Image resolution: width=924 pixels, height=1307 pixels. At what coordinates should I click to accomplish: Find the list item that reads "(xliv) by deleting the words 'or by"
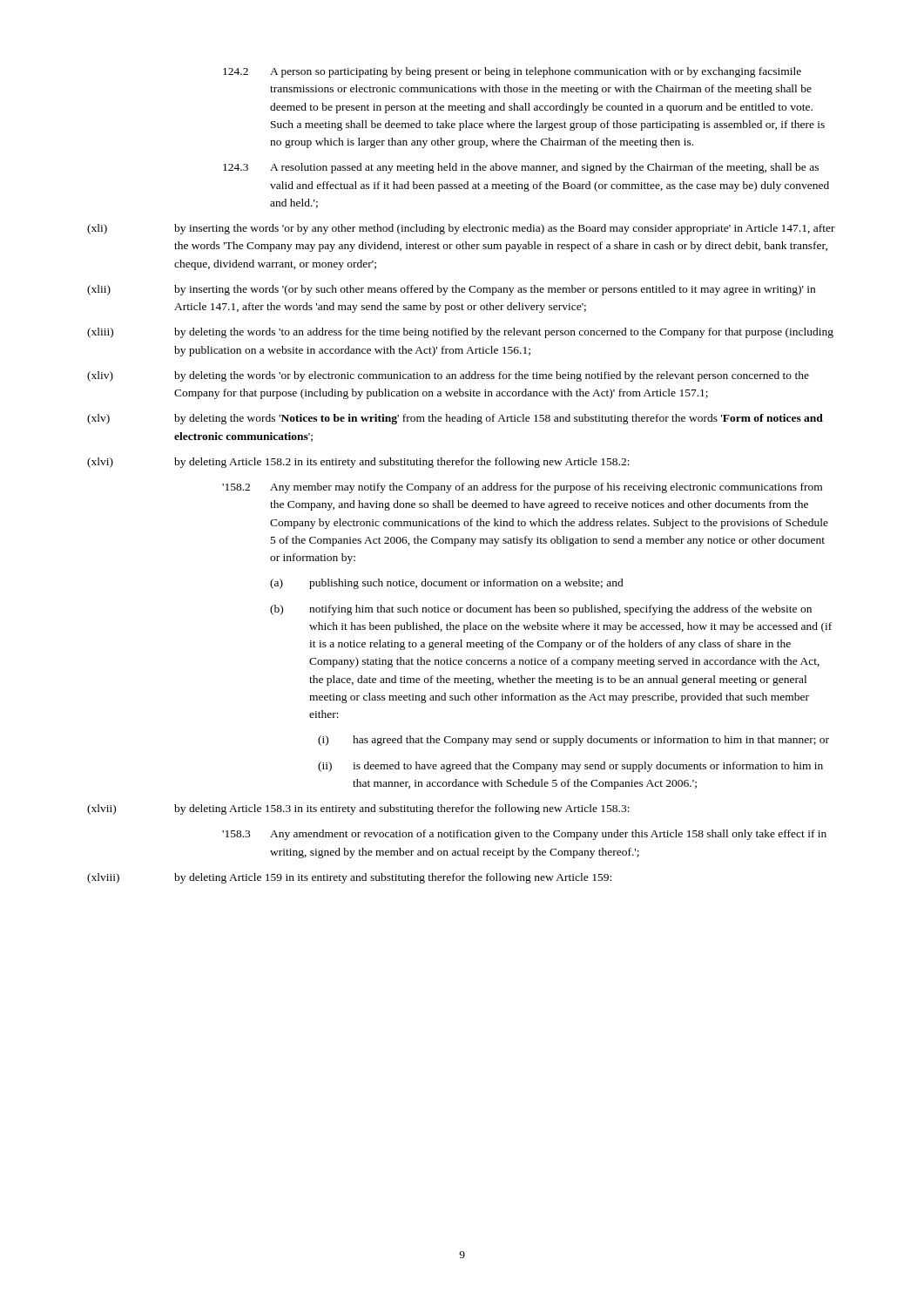tap(462, 384)
